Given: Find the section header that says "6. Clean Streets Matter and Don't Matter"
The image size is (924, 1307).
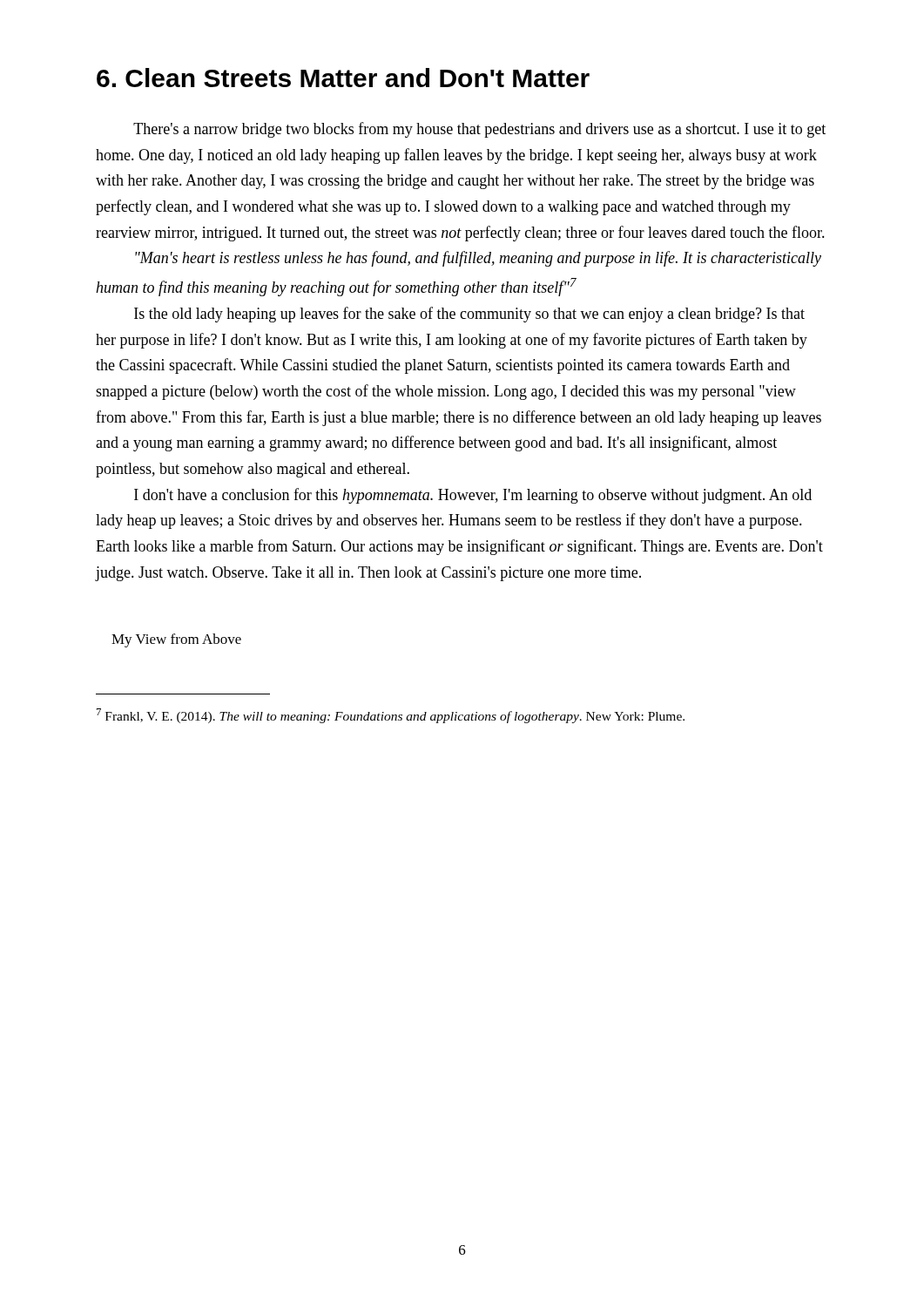Looking at the screenshot, I should tap(343, 78).
